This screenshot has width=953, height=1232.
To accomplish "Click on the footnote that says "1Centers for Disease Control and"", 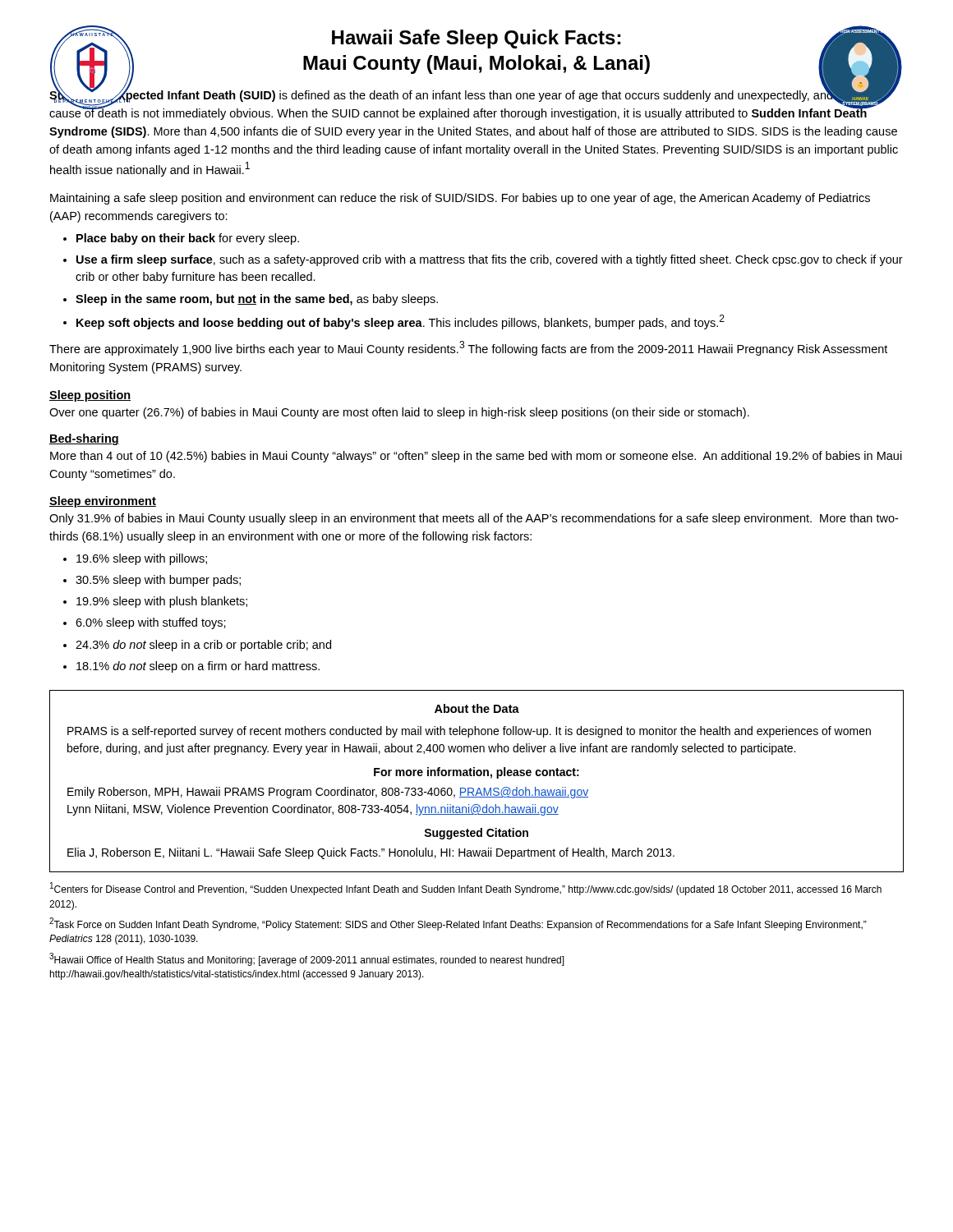I will click(x=466, y=896).
